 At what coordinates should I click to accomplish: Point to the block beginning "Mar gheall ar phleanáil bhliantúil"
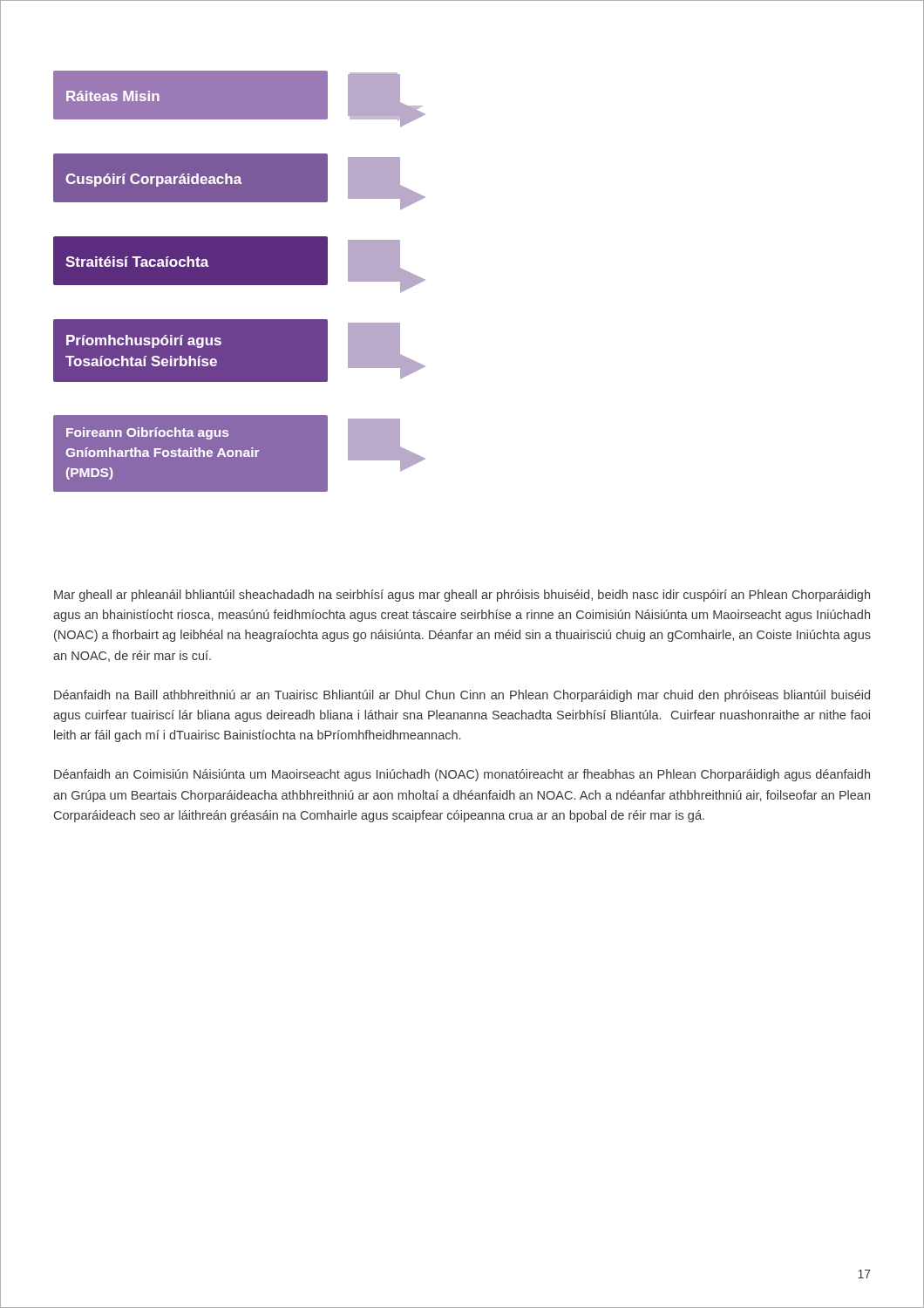tap(462, 625)
